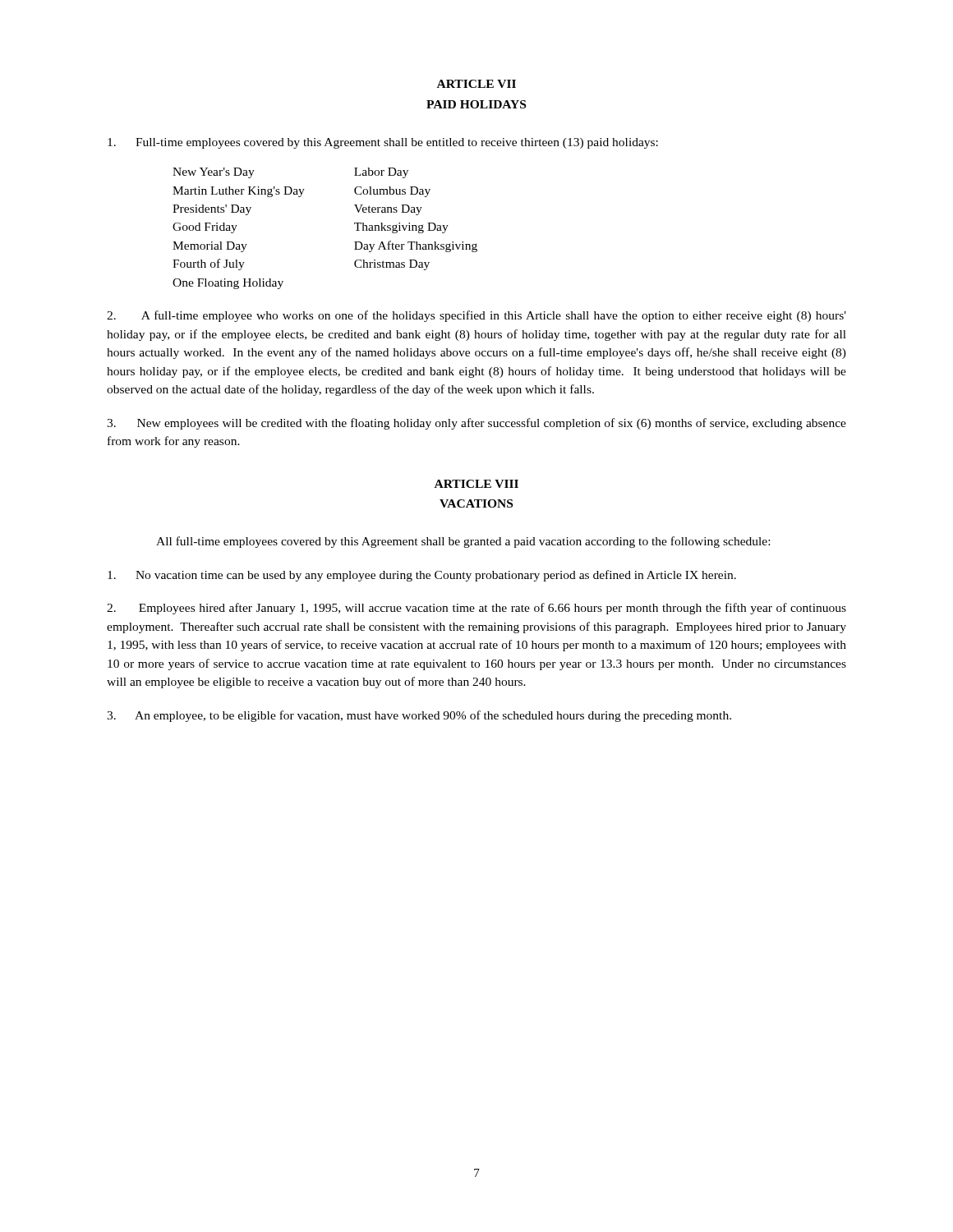
Task: Find "ARTICLE VIIIVACATIONS" on this page
Action: click(x=476, y=493)
